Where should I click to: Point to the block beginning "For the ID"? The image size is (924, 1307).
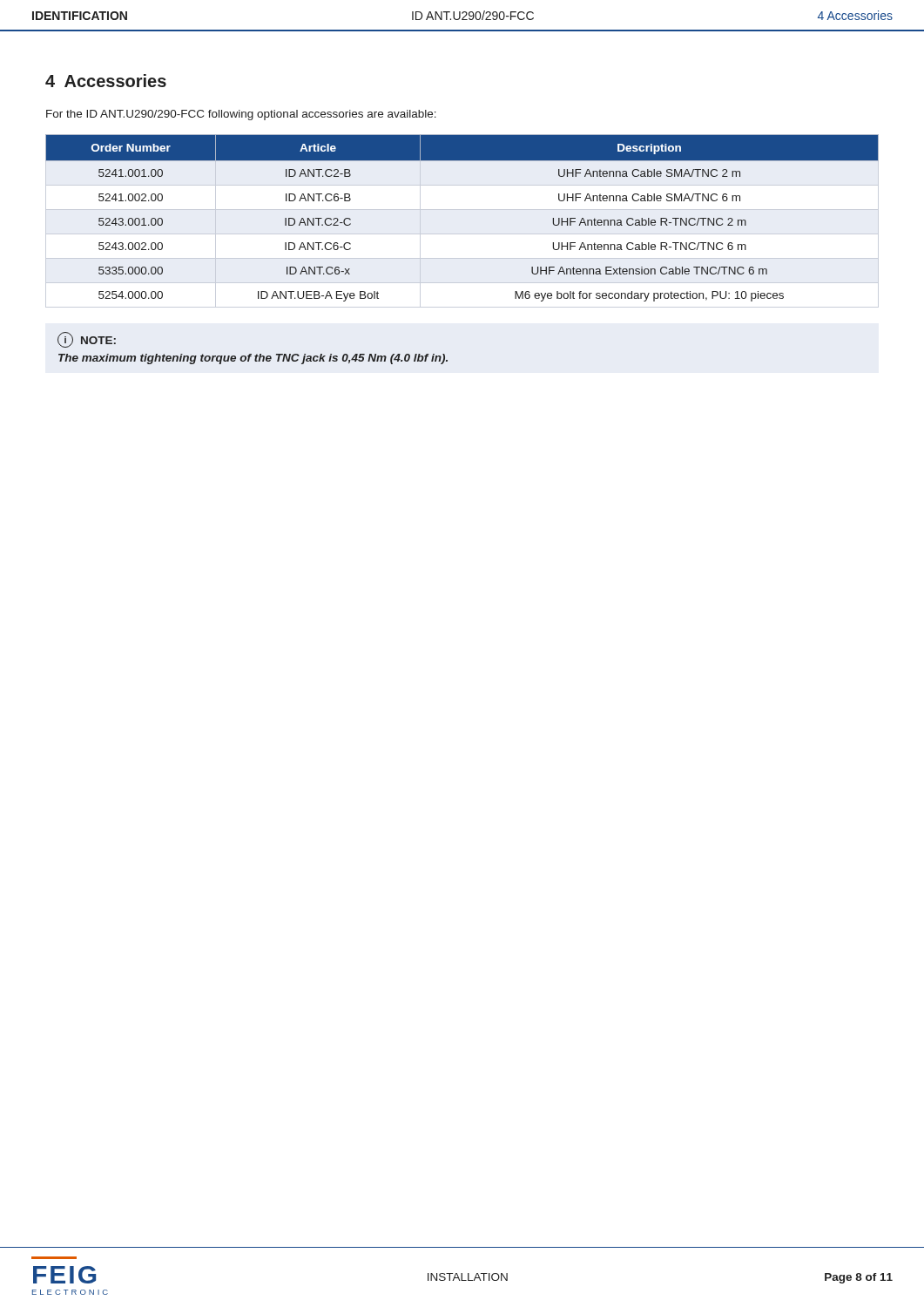click(x=241, y=114)
